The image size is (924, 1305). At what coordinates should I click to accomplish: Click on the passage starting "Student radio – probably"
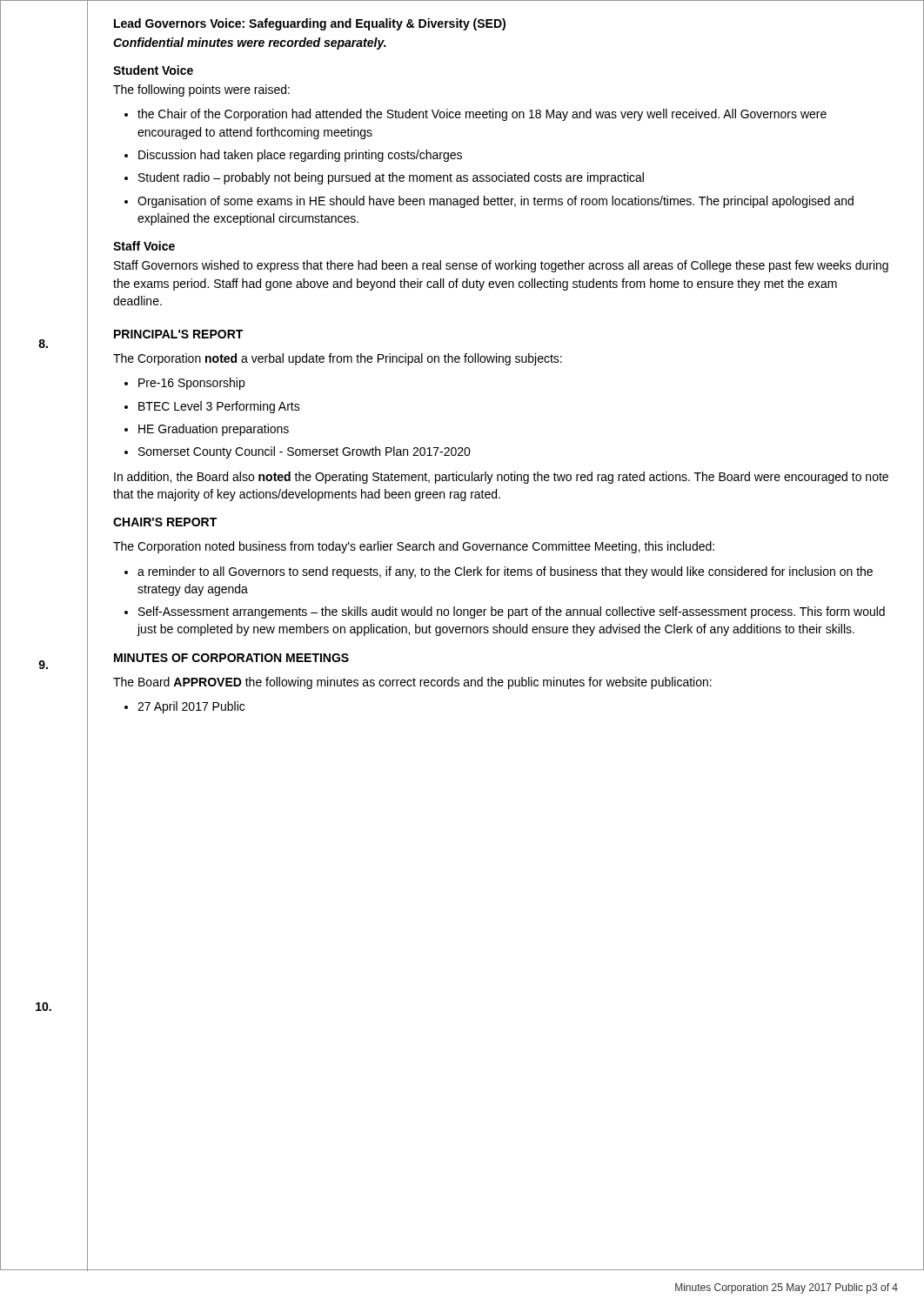coord(391,178)
